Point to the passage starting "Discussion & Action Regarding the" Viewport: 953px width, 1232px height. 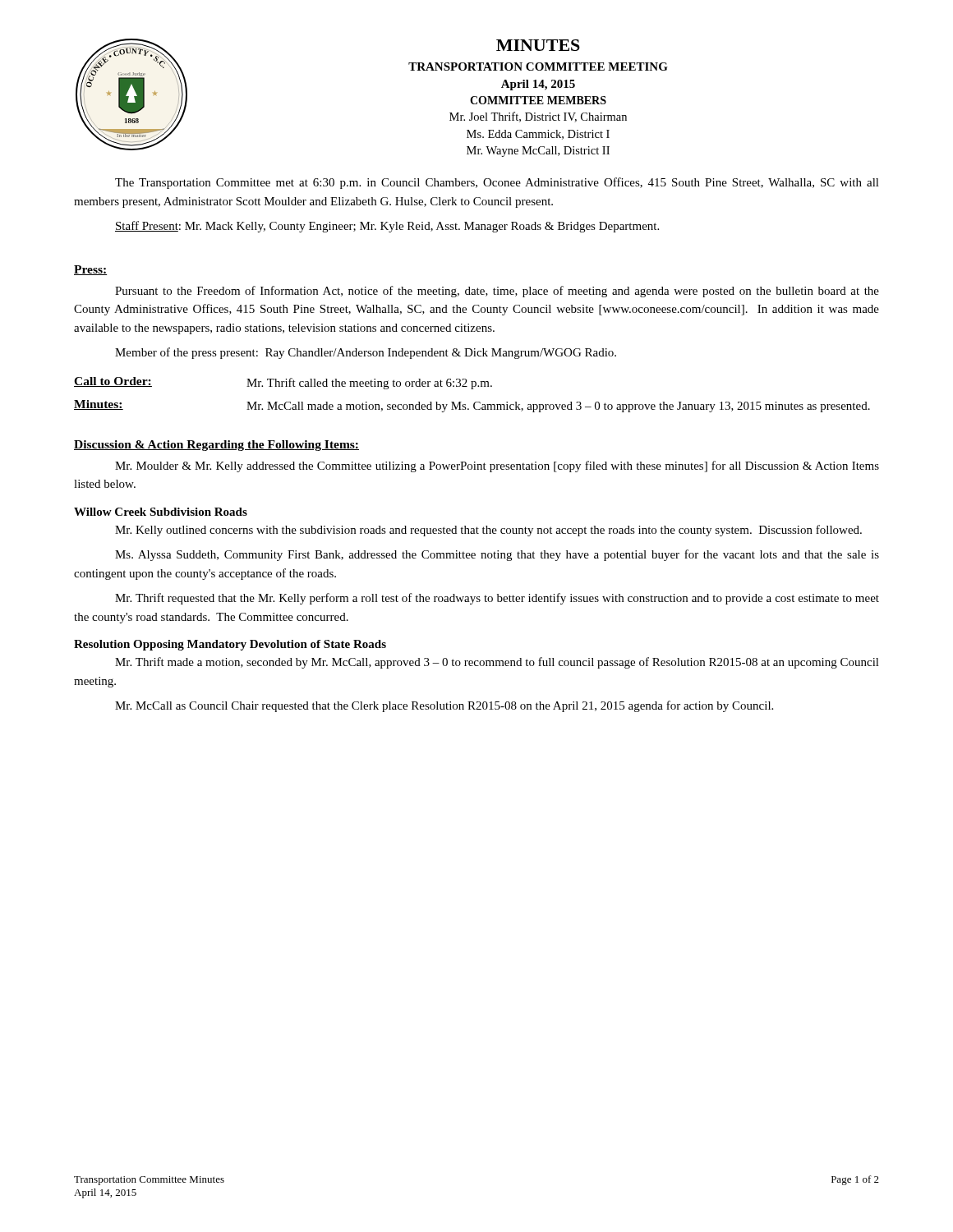click(x=217, y=444)
